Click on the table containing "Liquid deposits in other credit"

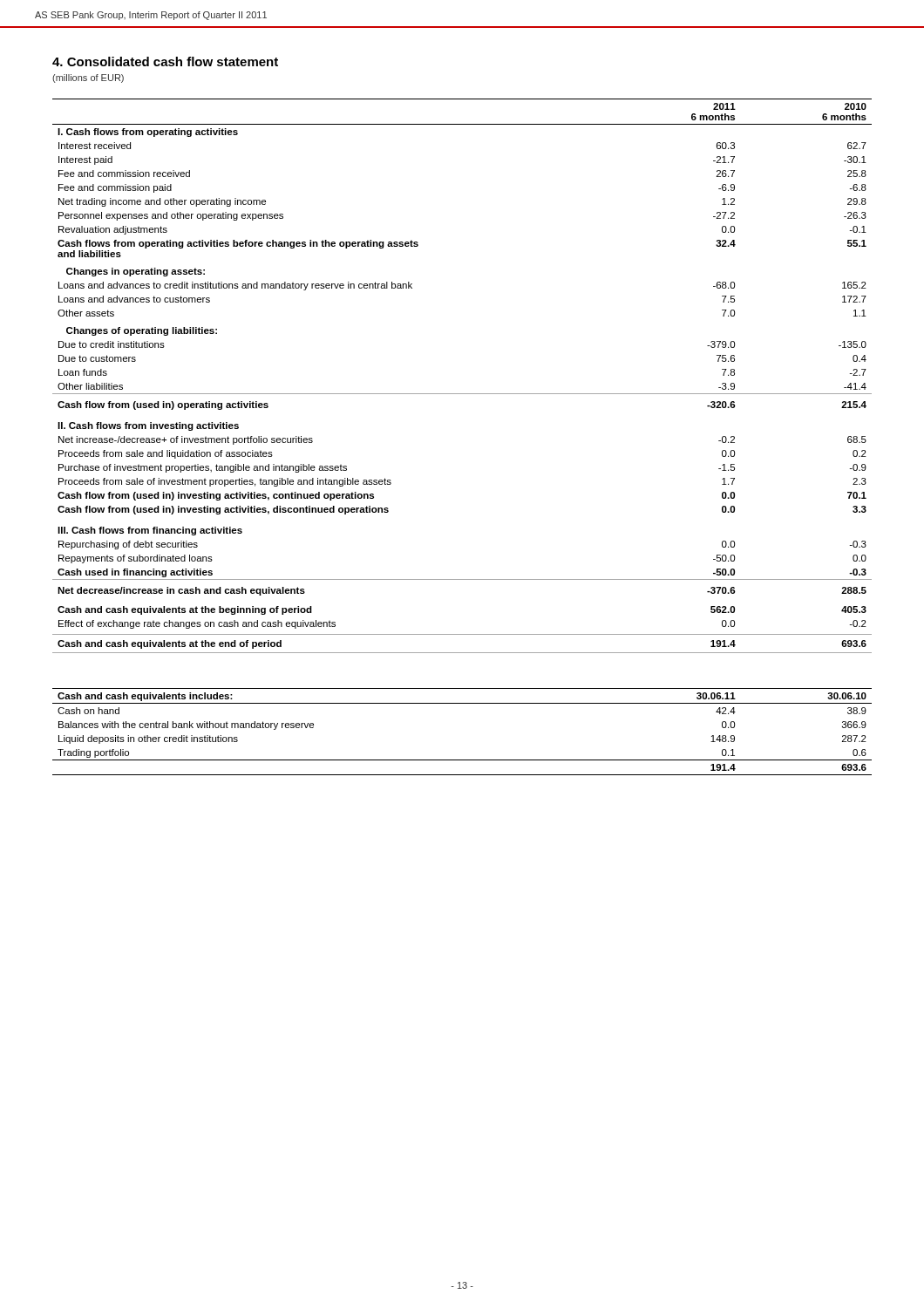[462, 732]
